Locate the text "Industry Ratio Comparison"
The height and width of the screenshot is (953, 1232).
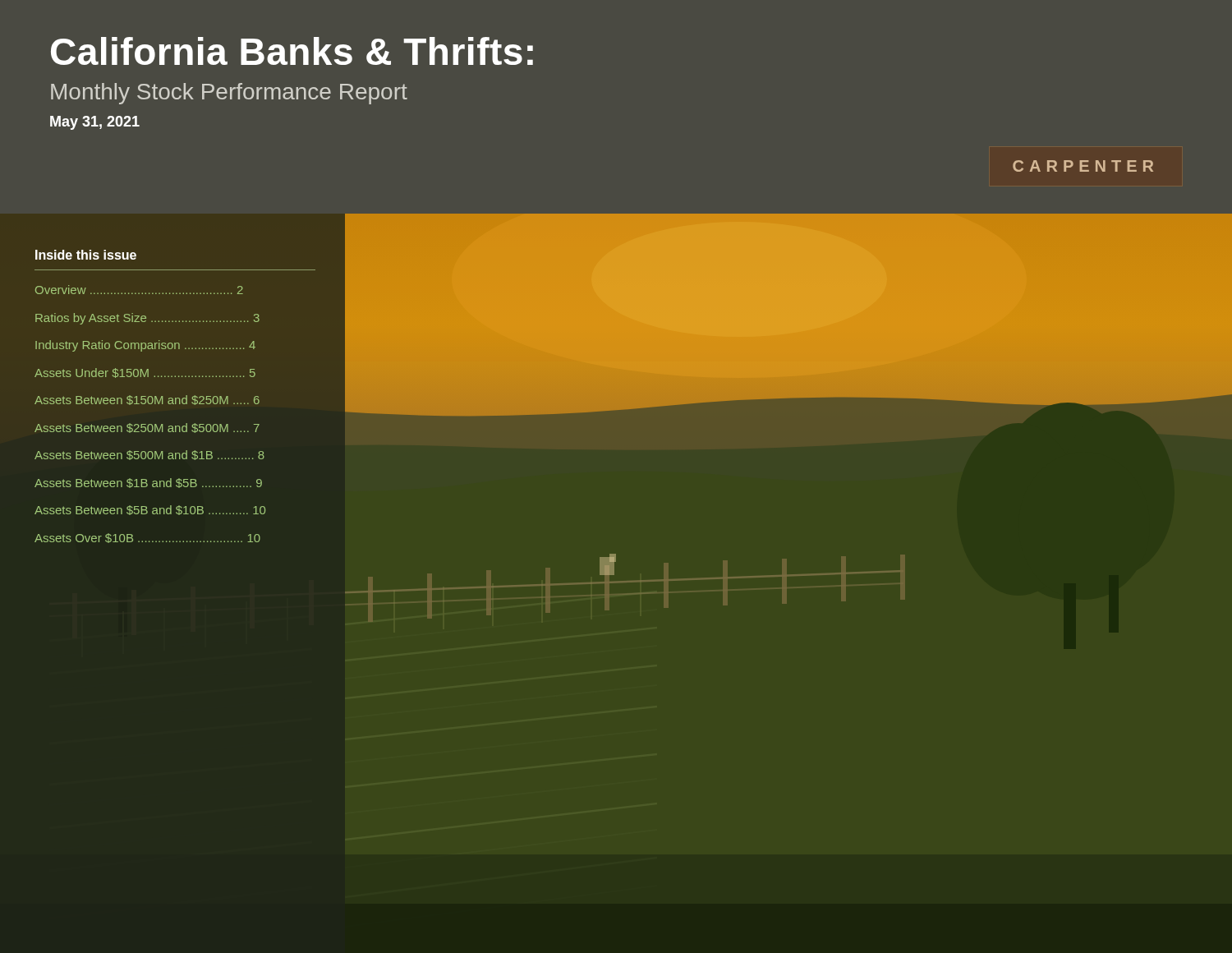pyautogui.click(x=175, y=345)
